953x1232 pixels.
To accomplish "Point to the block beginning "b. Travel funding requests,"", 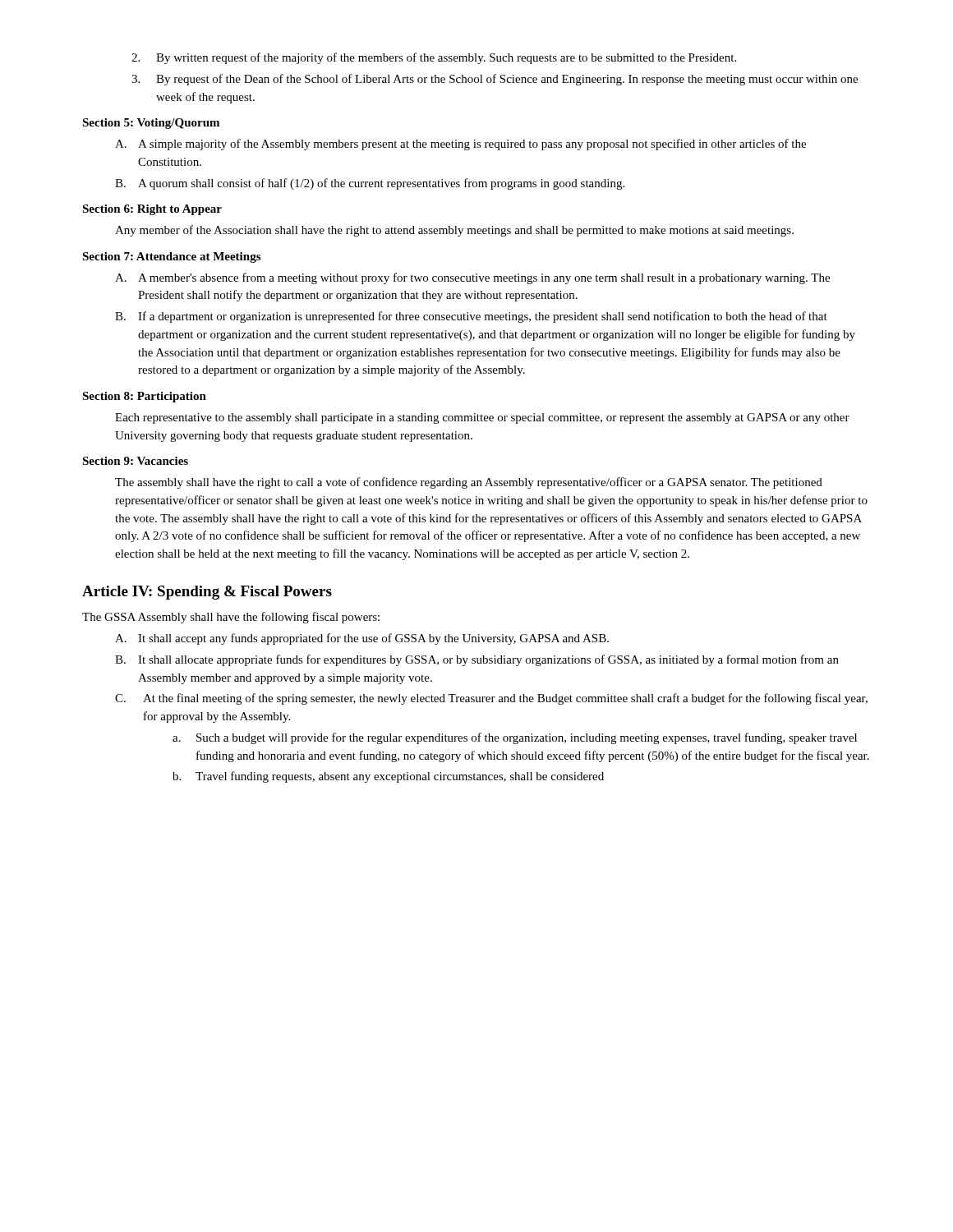I will (x=522, y=777).
